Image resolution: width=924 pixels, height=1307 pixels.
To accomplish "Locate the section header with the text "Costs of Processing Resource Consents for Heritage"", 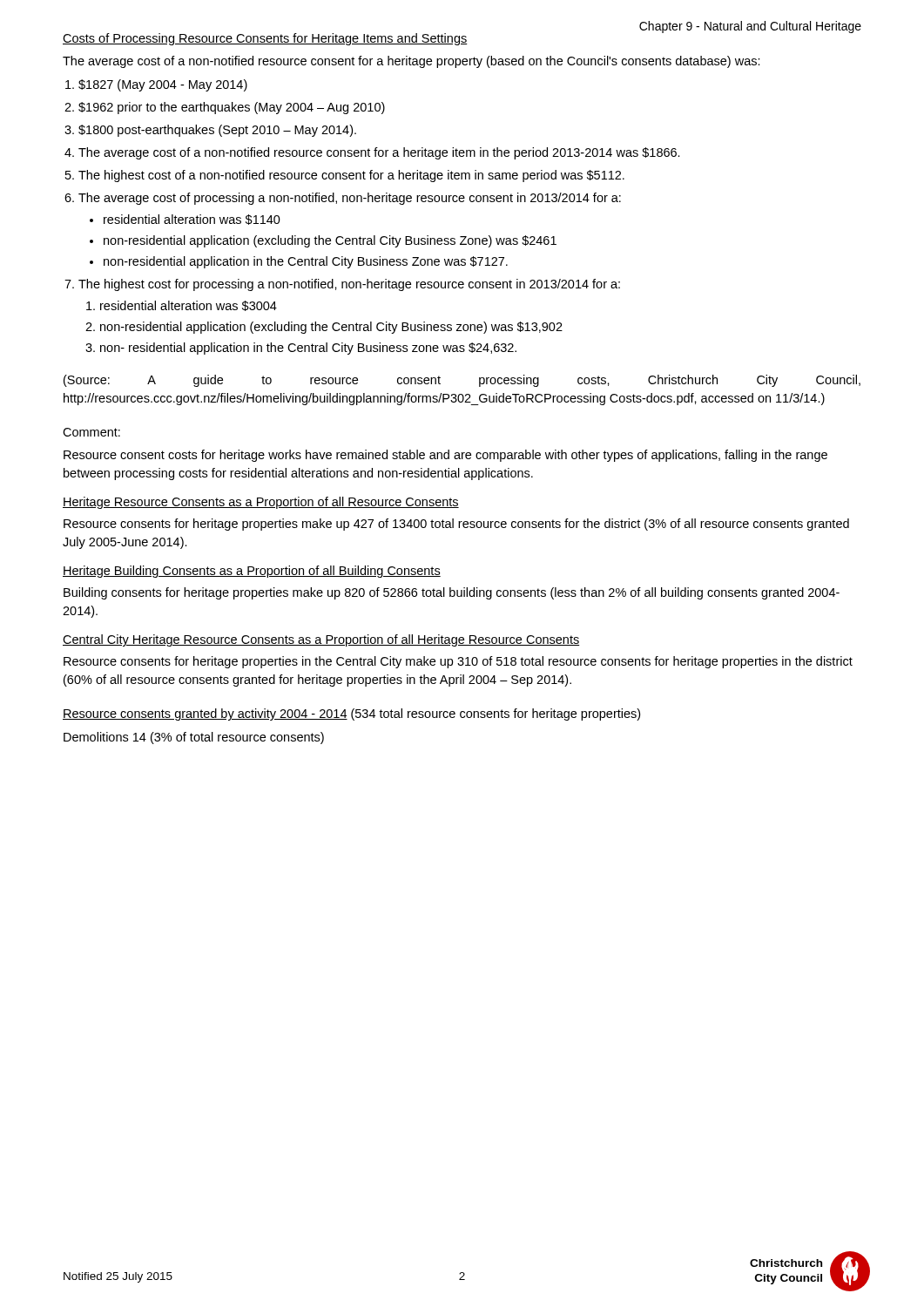I will click(265, 38).
